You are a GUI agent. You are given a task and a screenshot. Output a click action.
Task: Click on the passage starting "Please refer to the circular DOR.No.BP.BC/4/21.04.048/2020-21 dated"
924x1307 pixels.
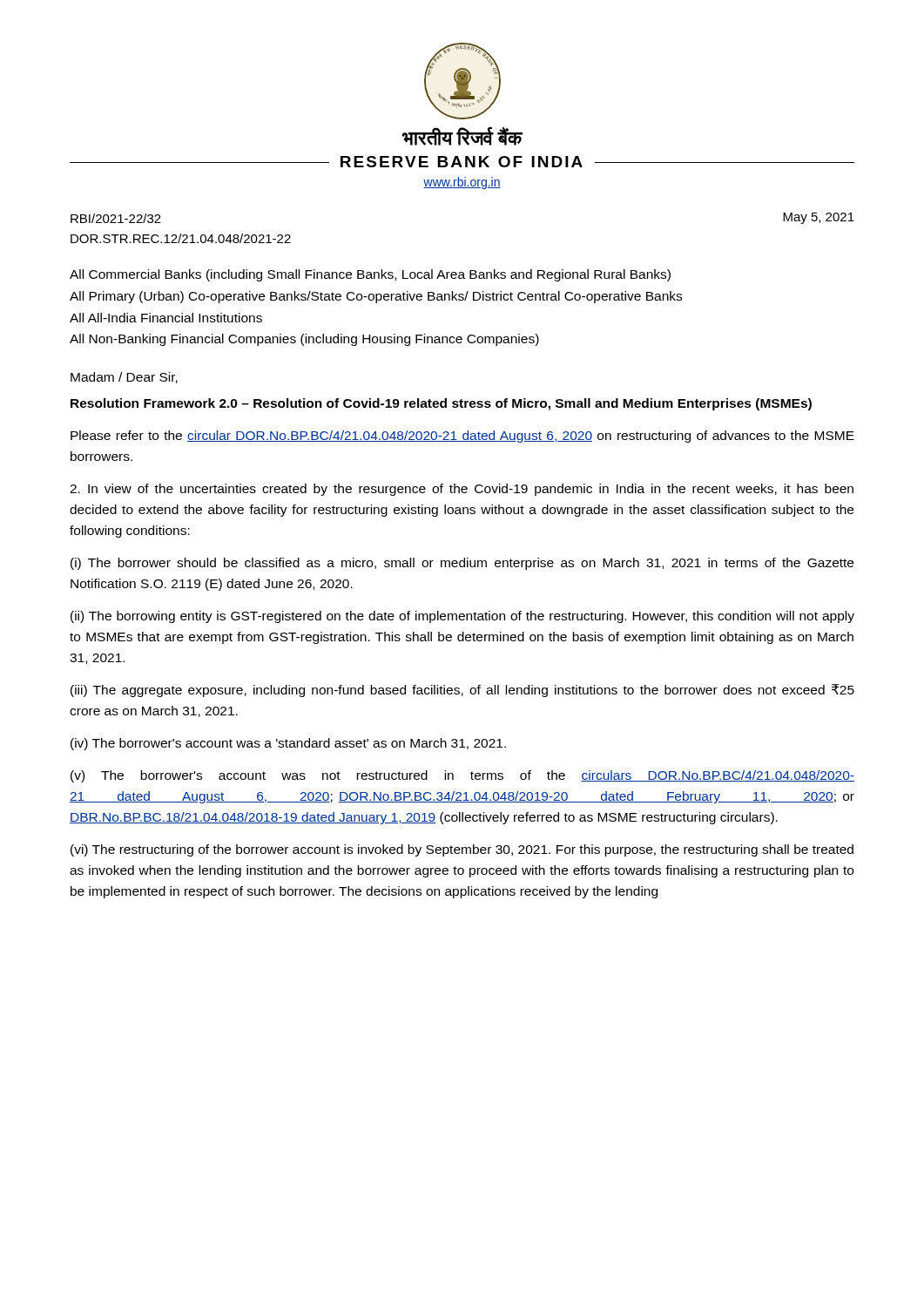[x=462, y=446]
